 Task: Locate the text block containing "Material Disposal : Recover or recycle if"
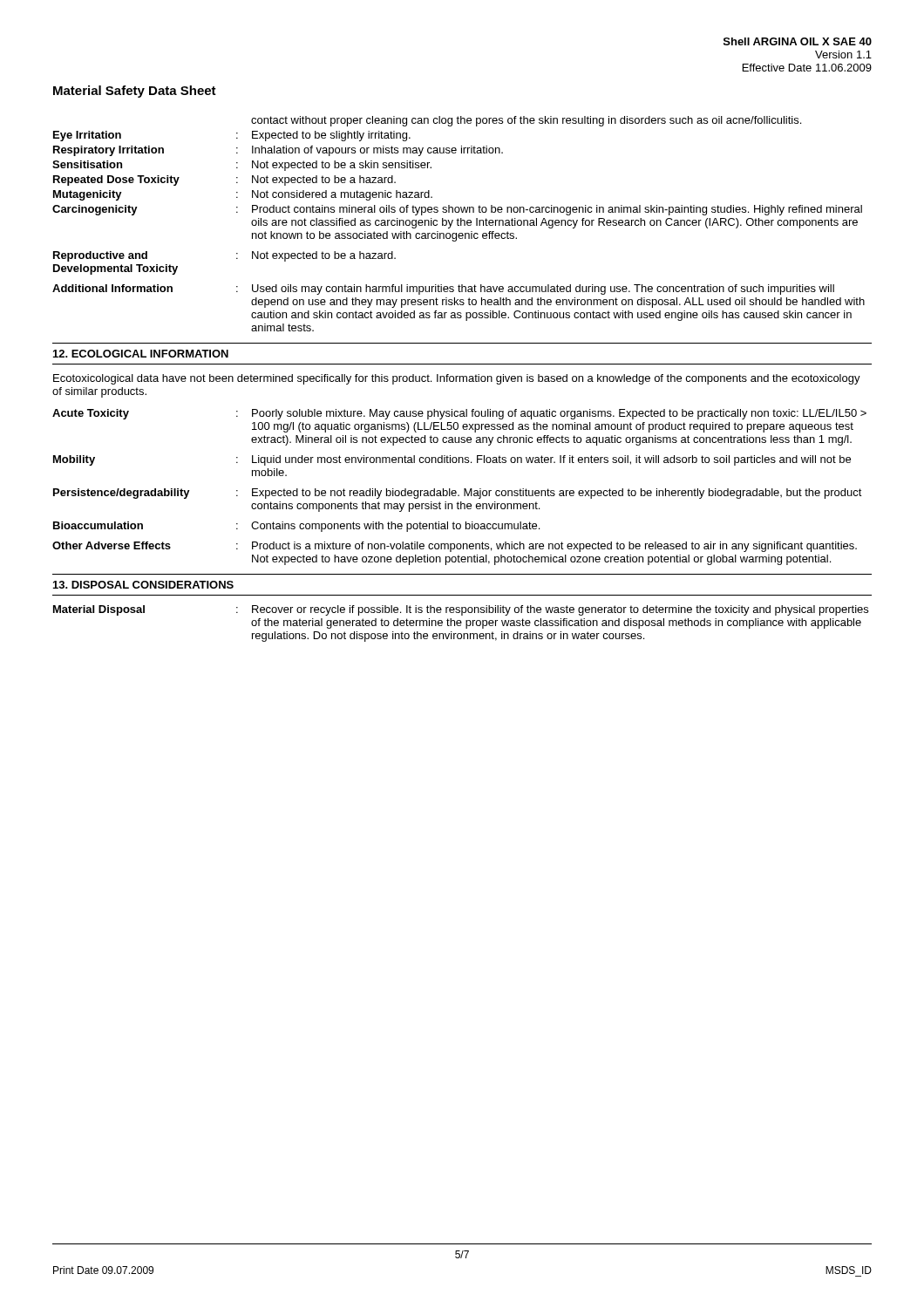[x=462, y=622]
